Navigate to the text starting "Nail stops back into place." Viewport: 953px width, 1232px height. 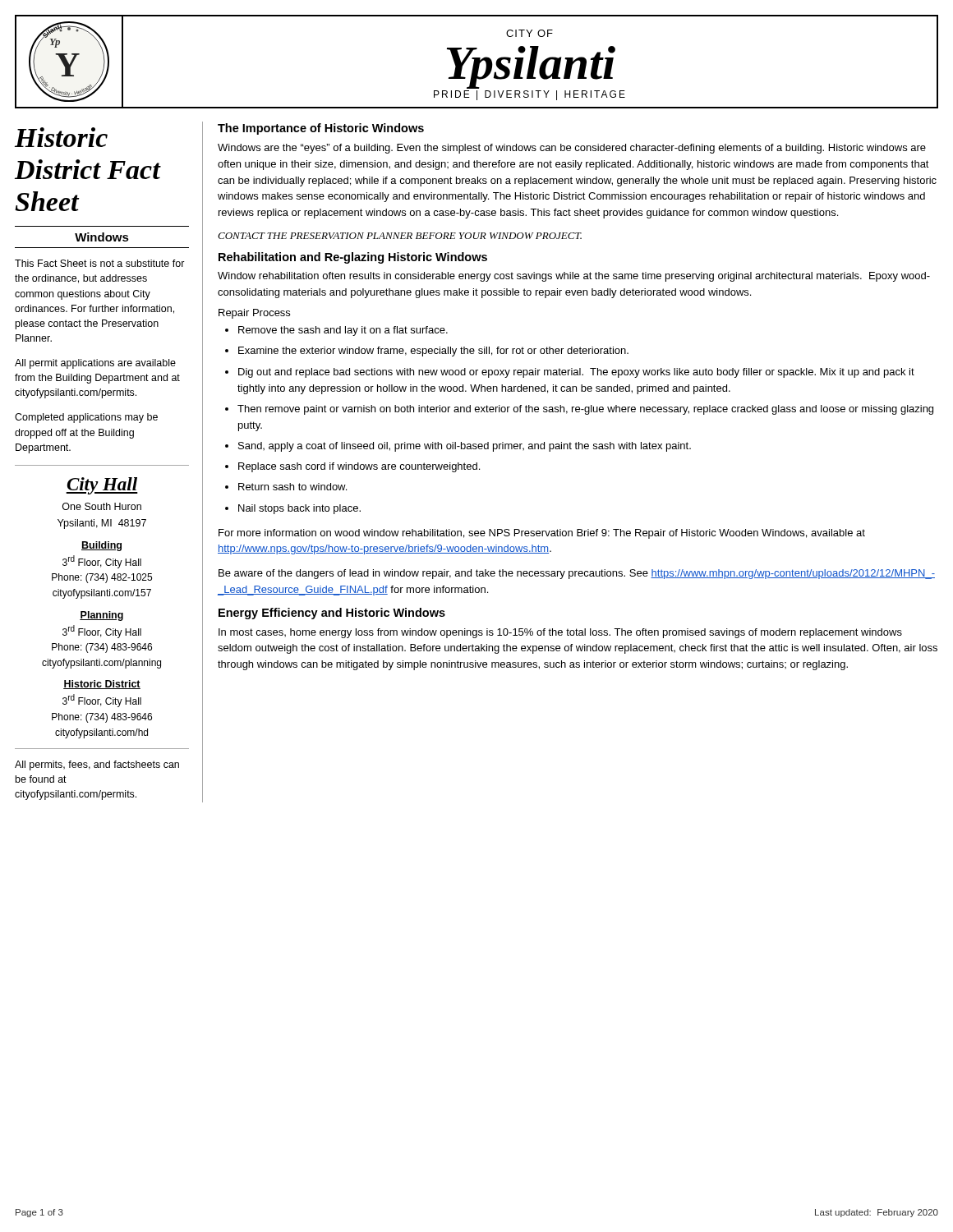point(299,508)
